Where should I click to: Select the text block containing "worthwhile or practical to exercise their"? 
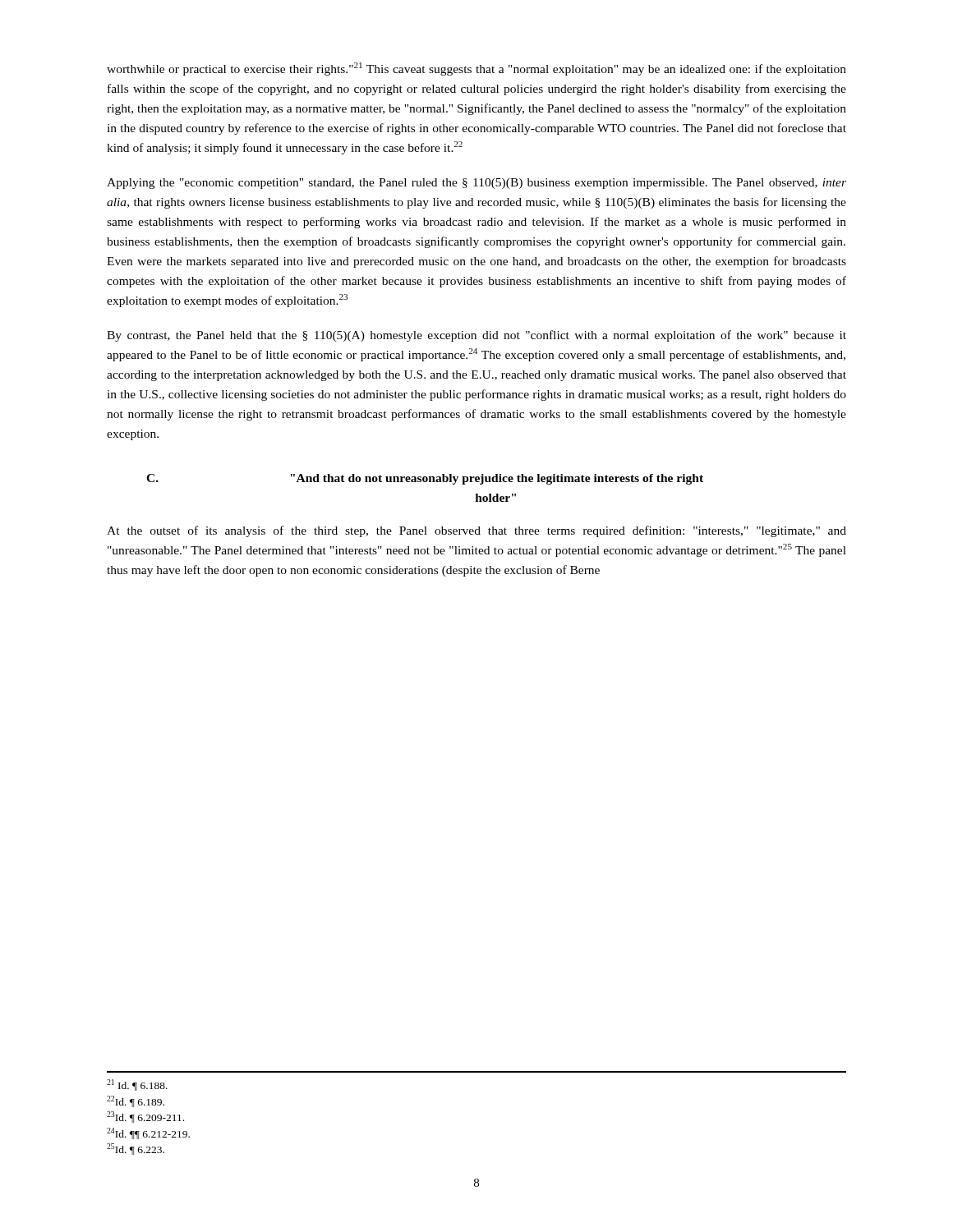click(x=476, y=108)
